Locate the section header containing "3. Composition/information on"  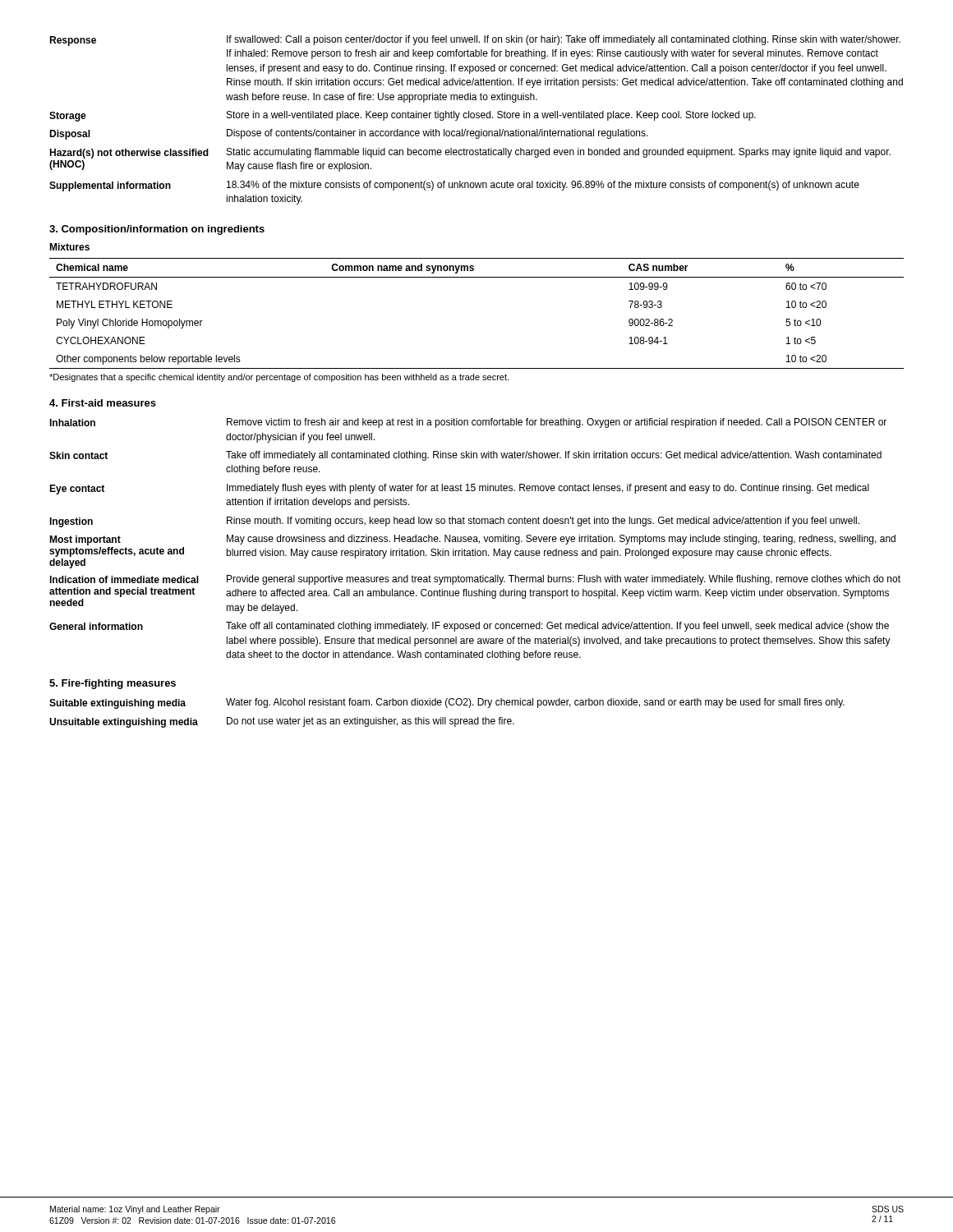157,229
